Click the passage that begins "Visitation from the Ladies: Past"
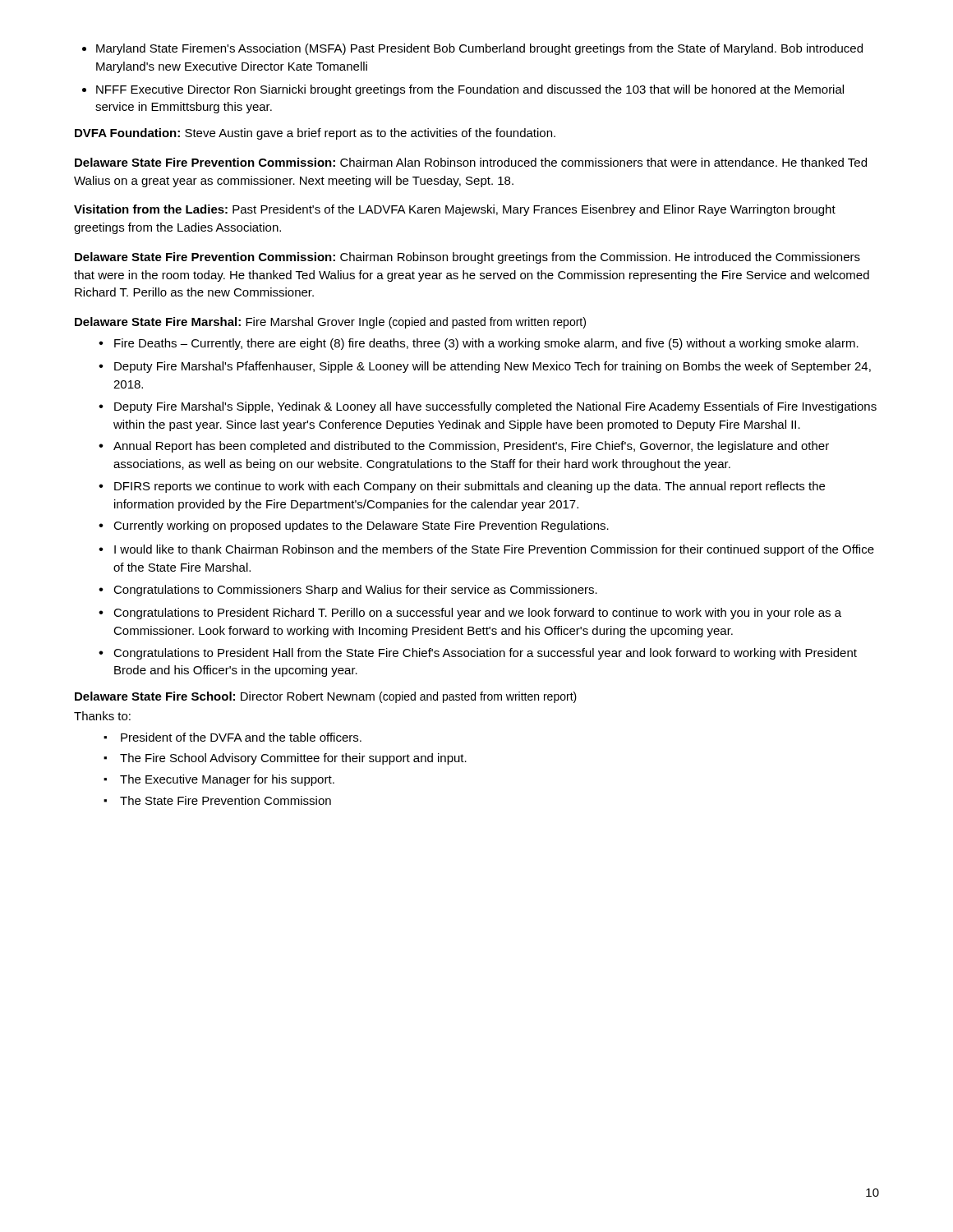The height and width of the screenshot is (1232, 953). [455, 218]
